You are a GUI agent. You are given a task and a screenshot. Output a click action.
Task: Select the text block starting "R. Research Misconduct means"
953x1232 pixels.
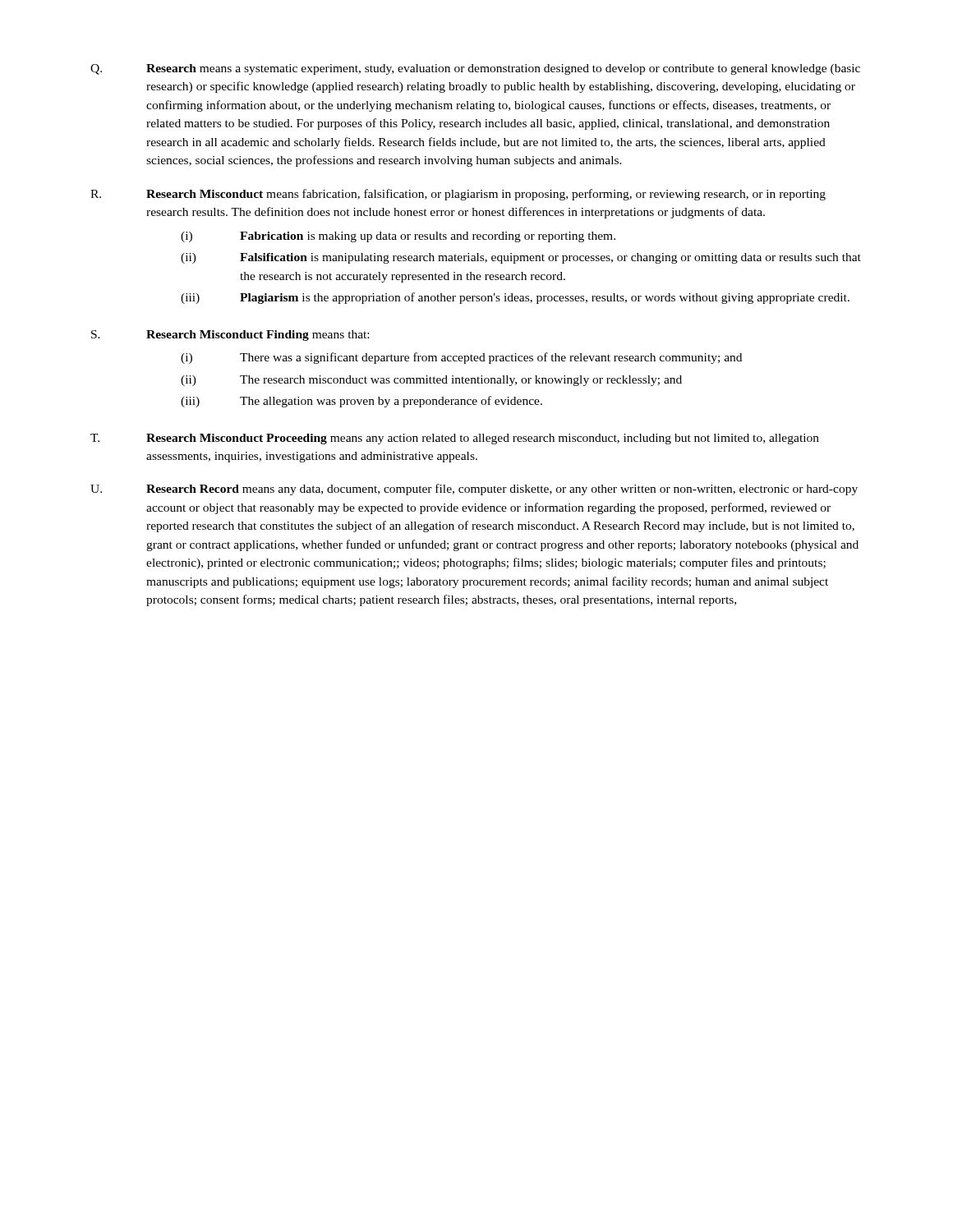click(x=476, y=247)
